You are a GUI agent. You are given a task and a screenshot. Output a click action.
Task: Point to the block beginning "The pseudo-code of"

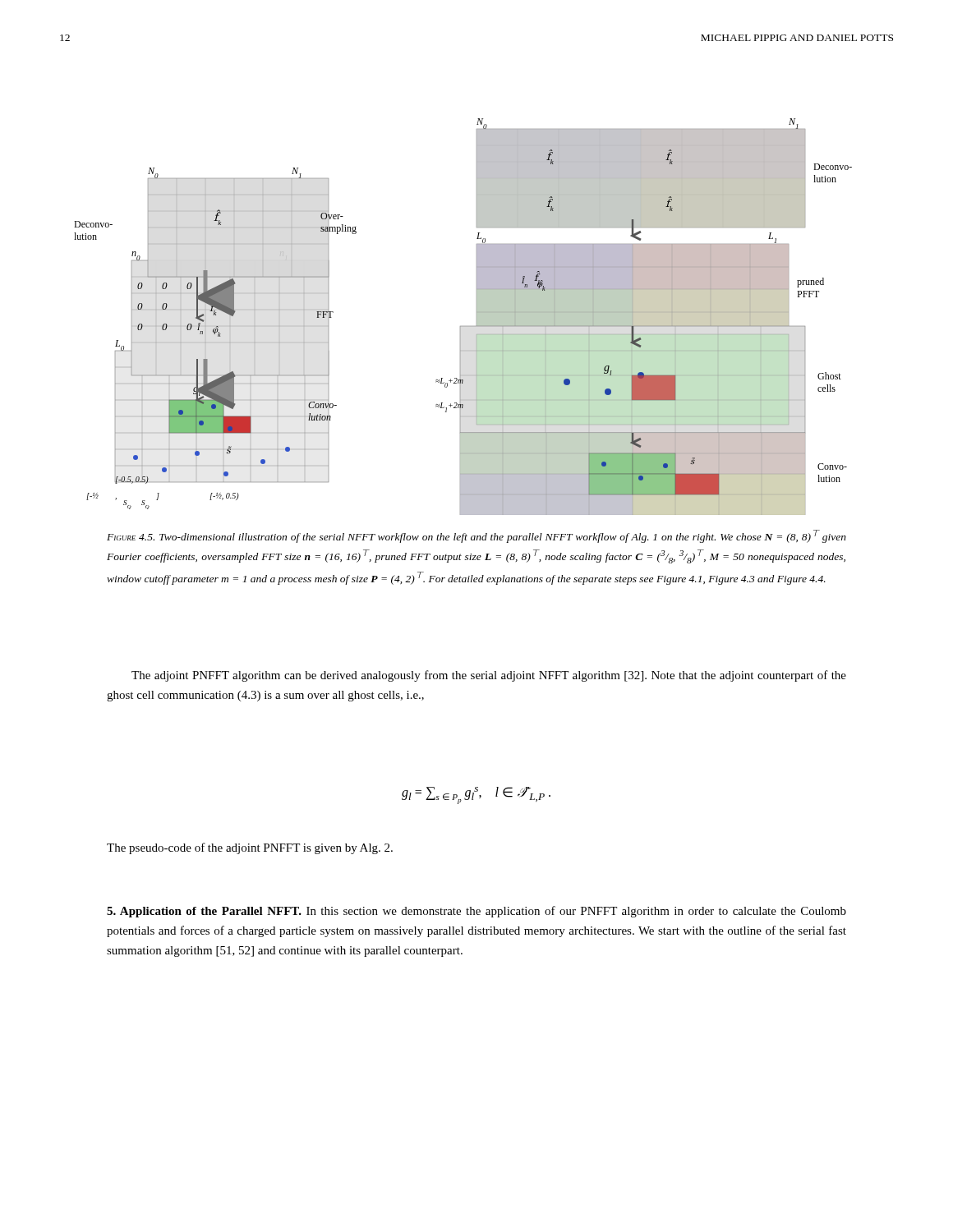(250, 848)
